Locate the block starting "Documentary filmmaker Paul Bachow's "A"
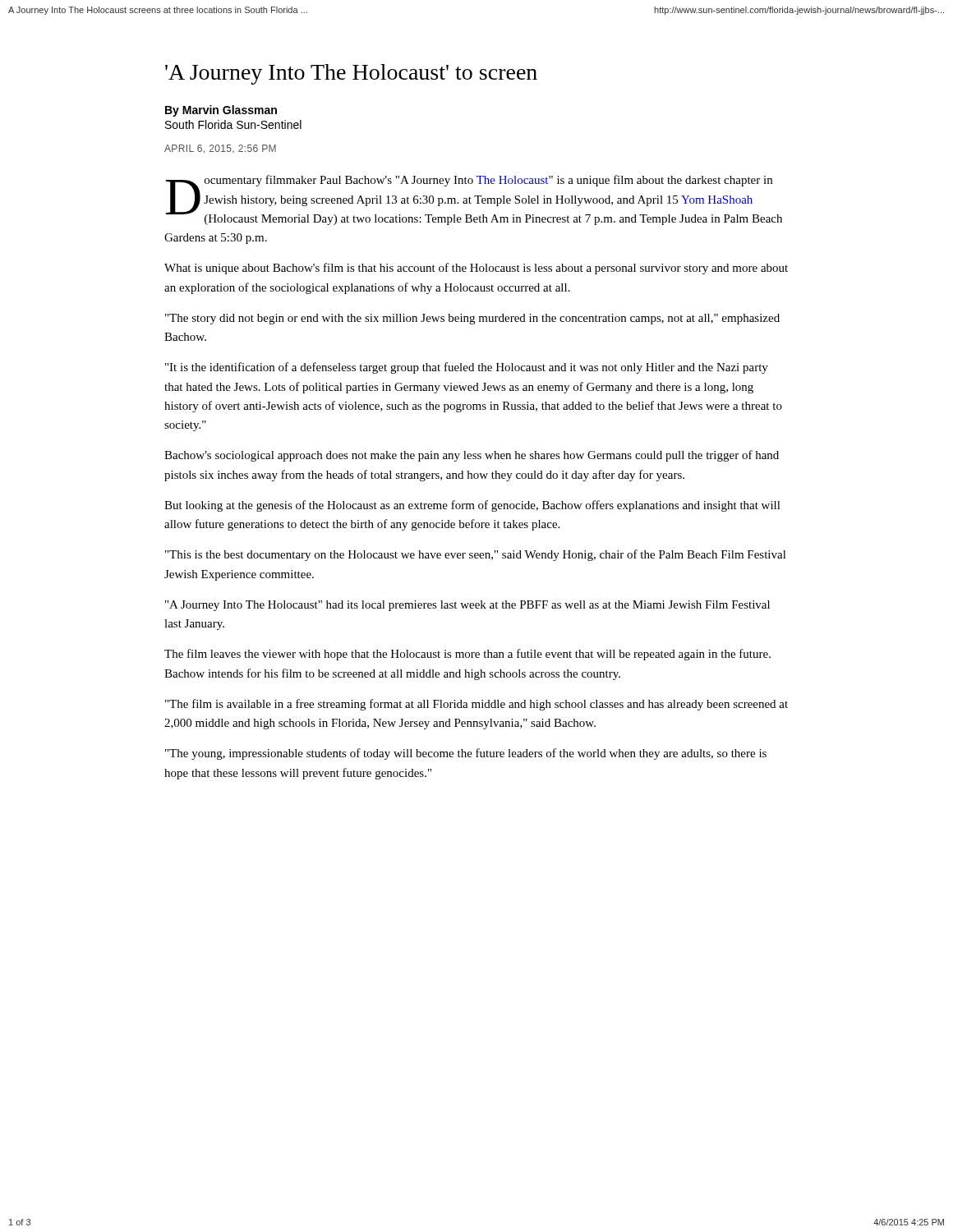The image size is (953, 1232). [x=473, y=208]
